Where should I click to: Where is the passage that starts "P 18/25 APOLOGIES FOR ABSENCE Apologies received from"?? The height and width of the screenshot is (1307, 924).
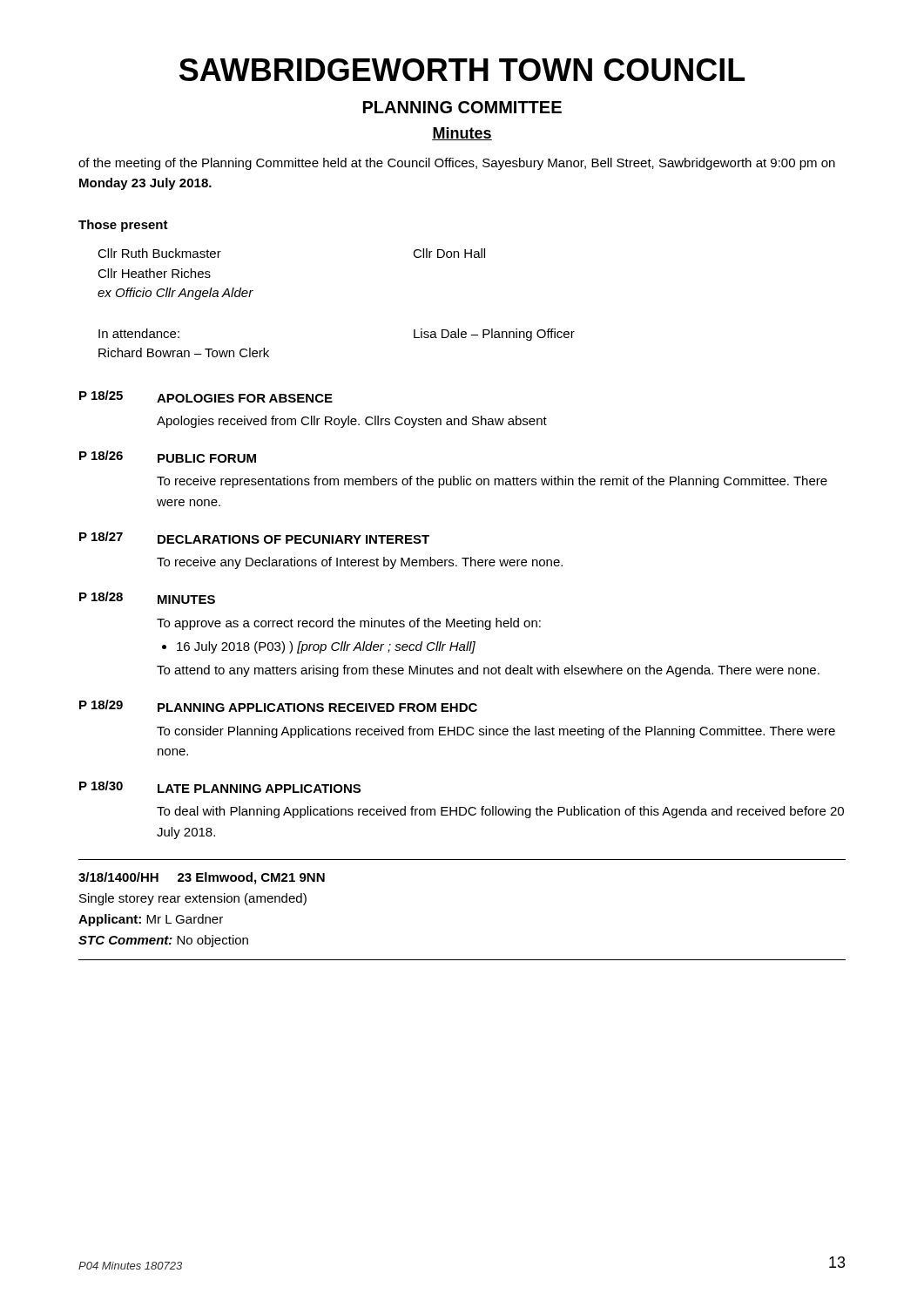[x=462, y=409]
